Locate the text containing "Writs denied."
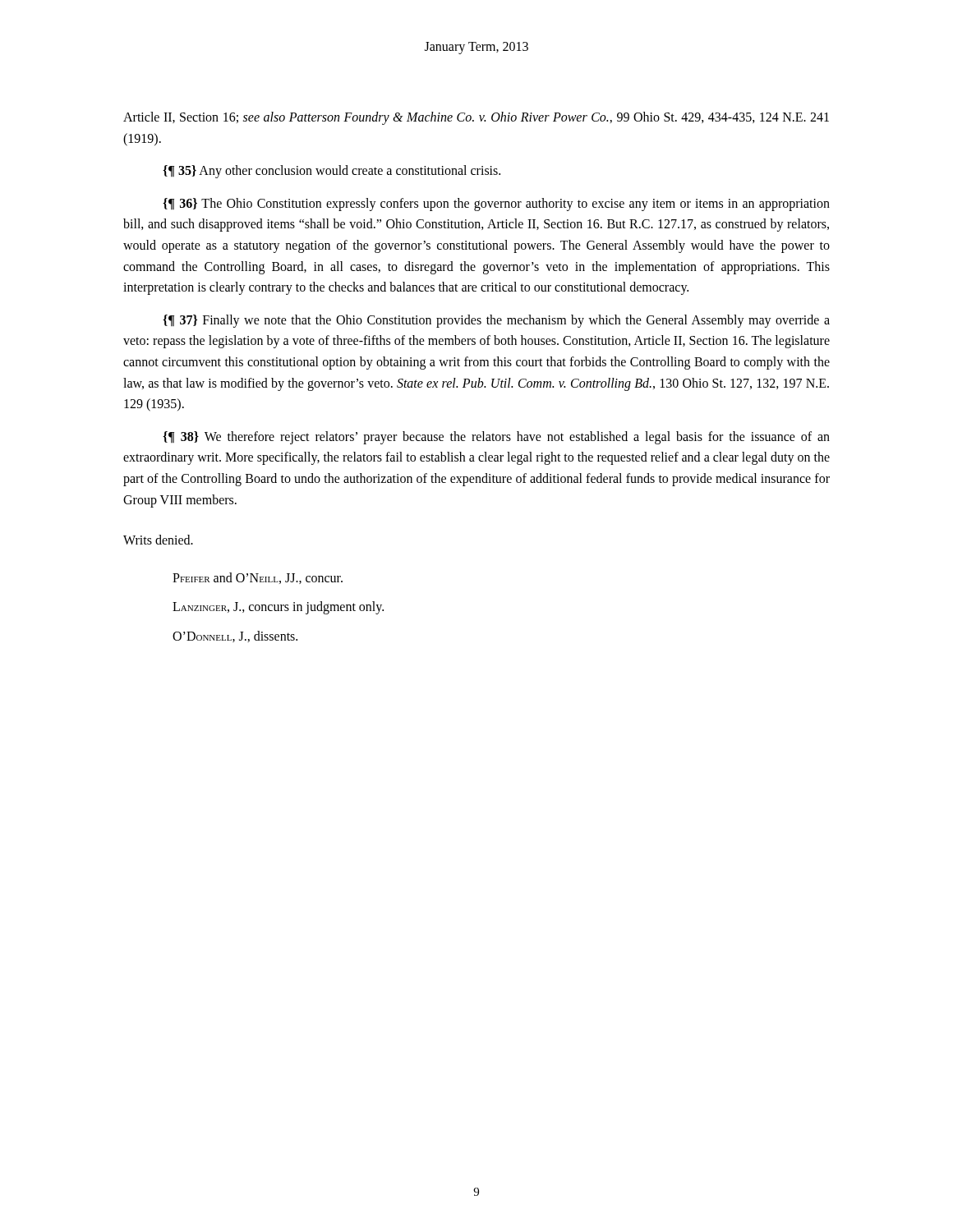The width and height of the screenshot is (953, 1232). coord(158,540)
